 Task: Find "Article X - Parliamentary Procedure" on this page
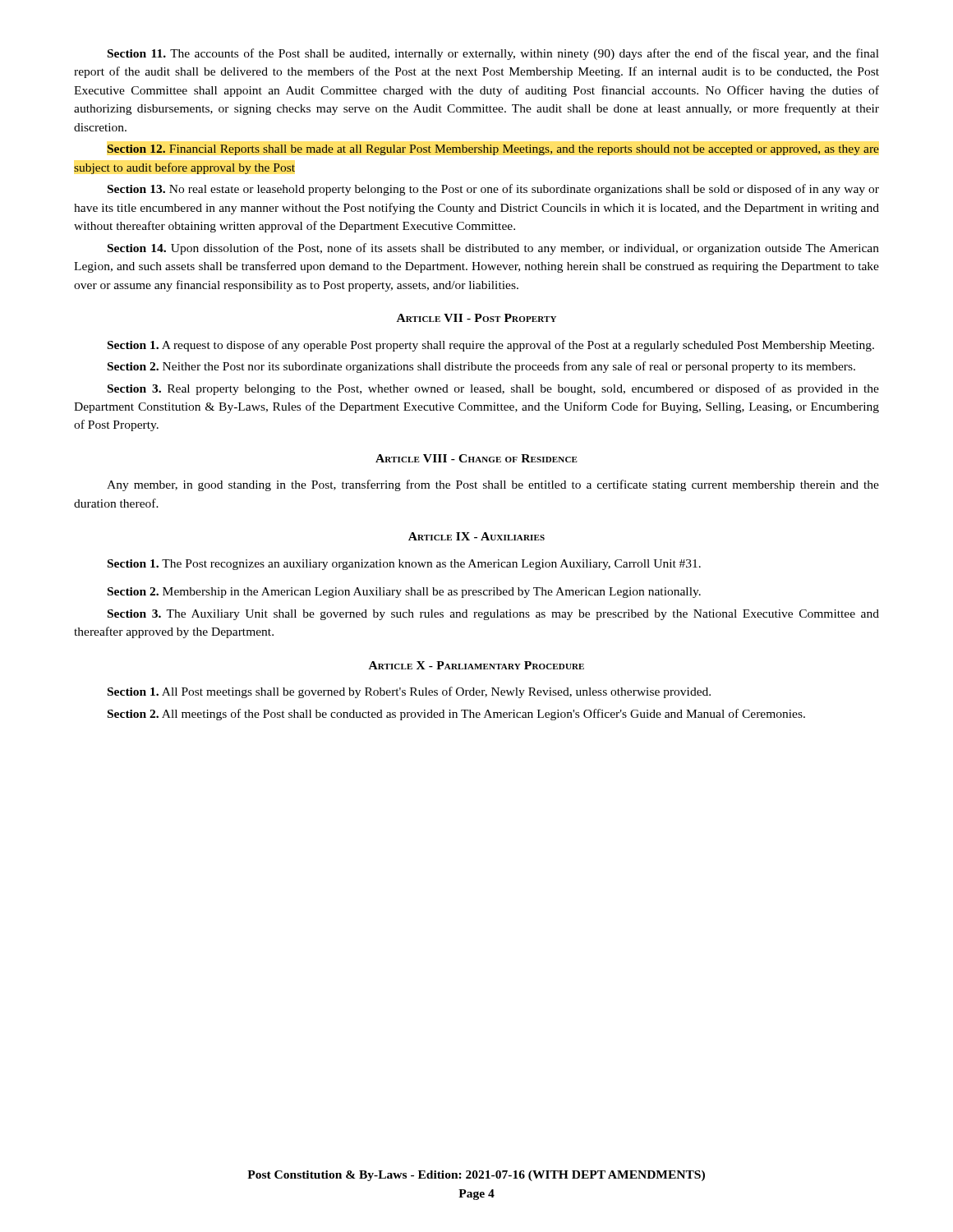(476, 665)
